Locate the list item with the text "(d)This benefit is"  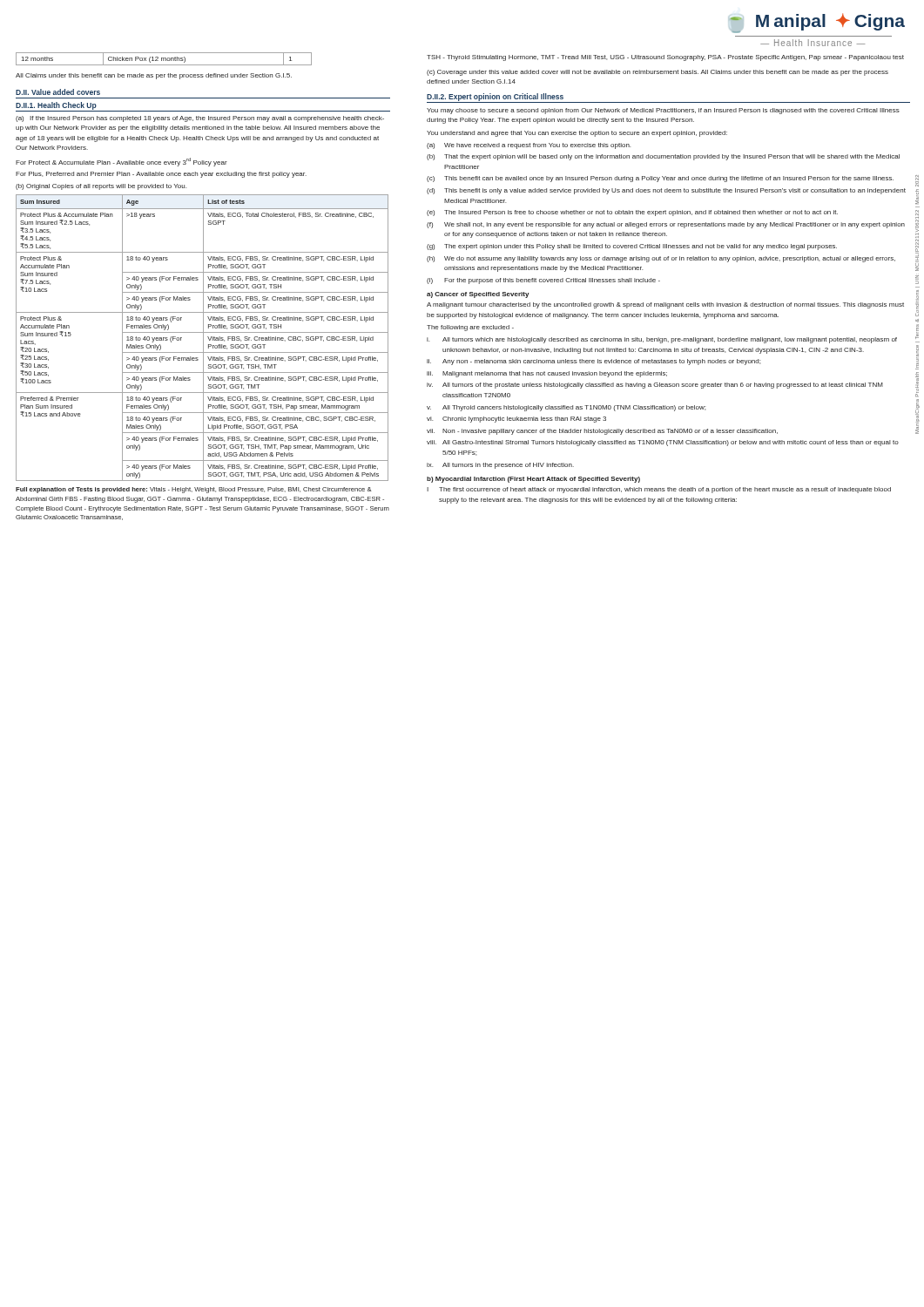[x=668, y=196]
